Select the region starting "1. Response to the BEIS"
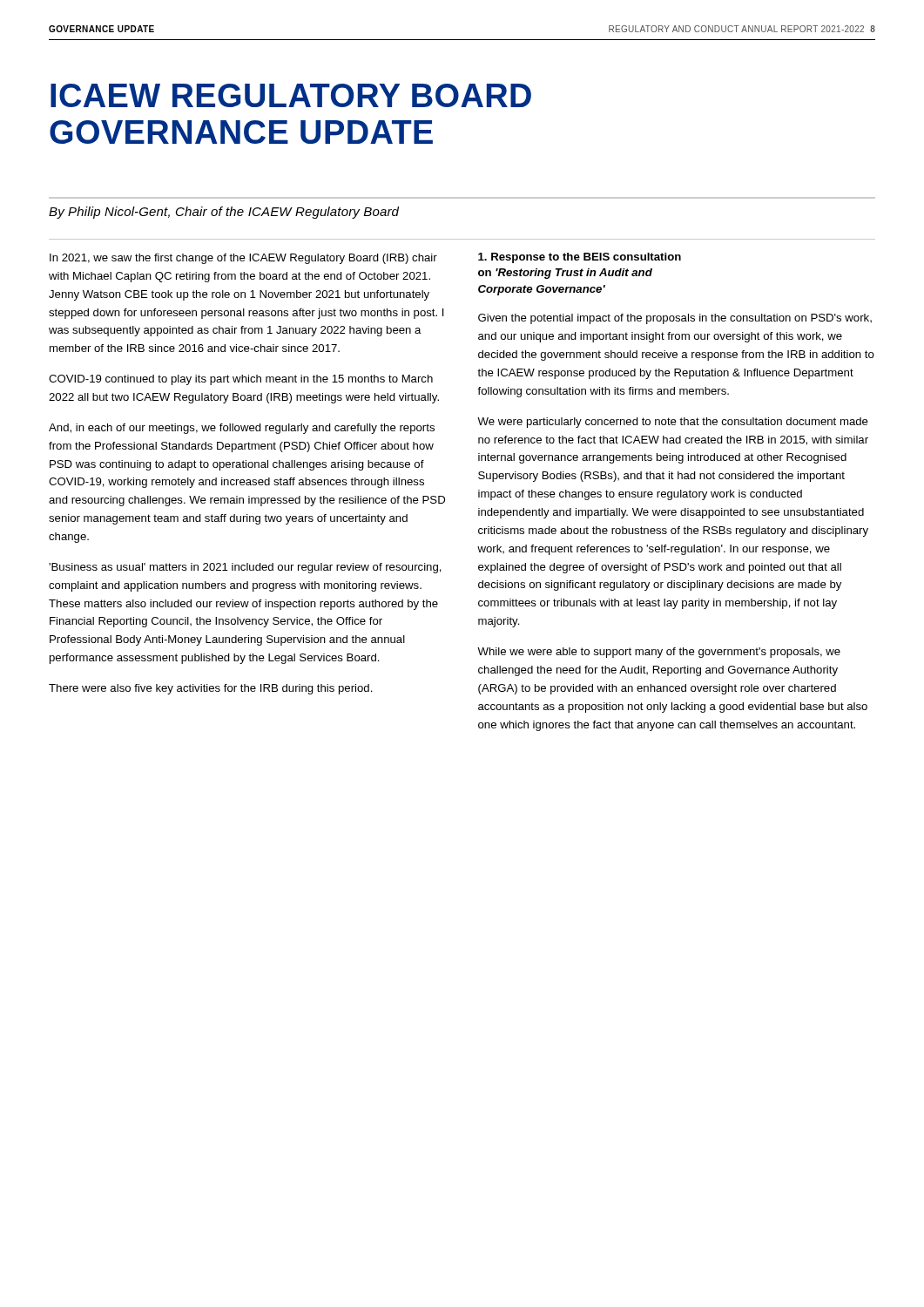 click(x=580, y=258)
